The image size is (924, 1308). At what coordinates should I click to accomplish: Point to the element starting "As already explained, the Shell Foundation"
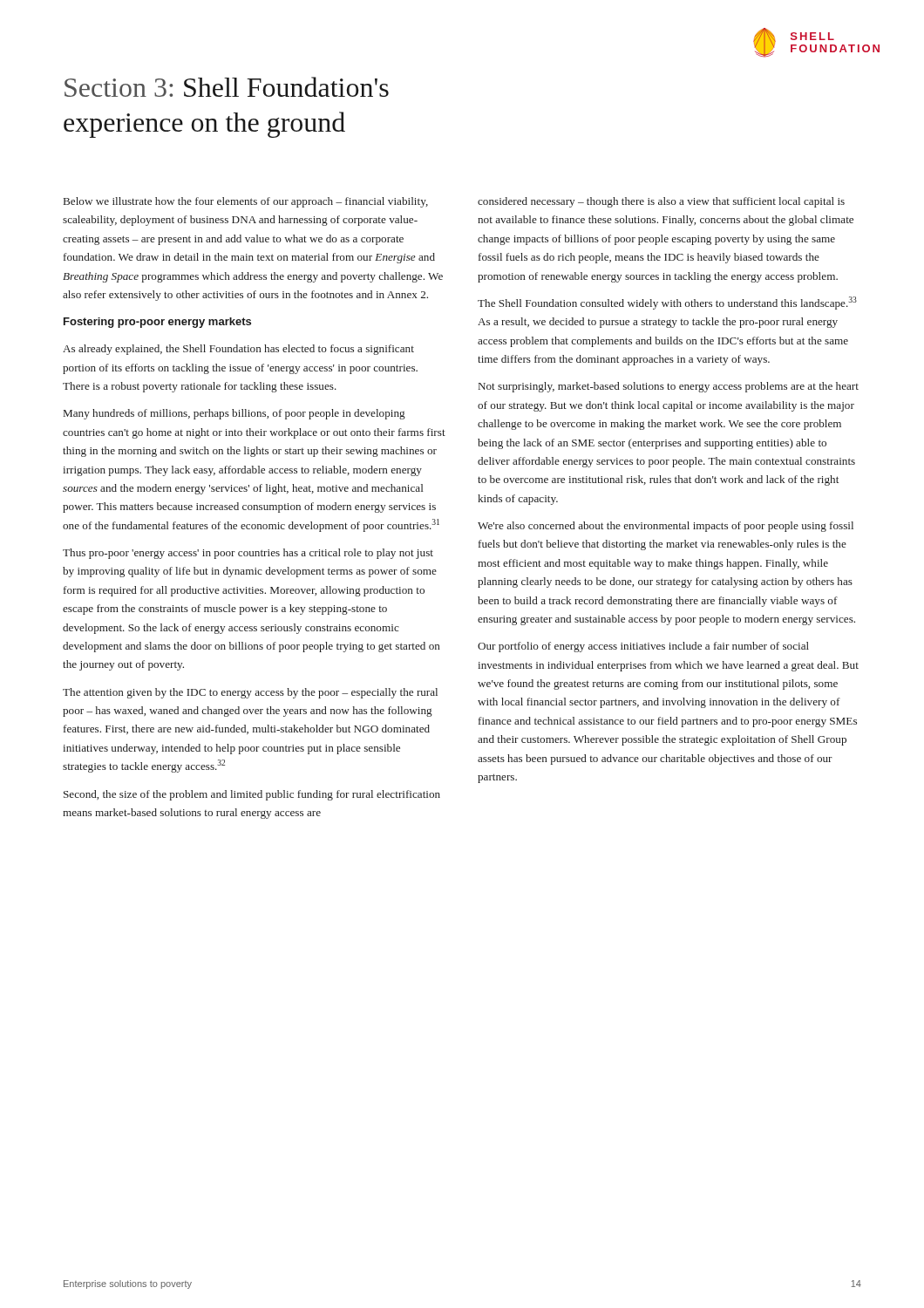point(241,367)
